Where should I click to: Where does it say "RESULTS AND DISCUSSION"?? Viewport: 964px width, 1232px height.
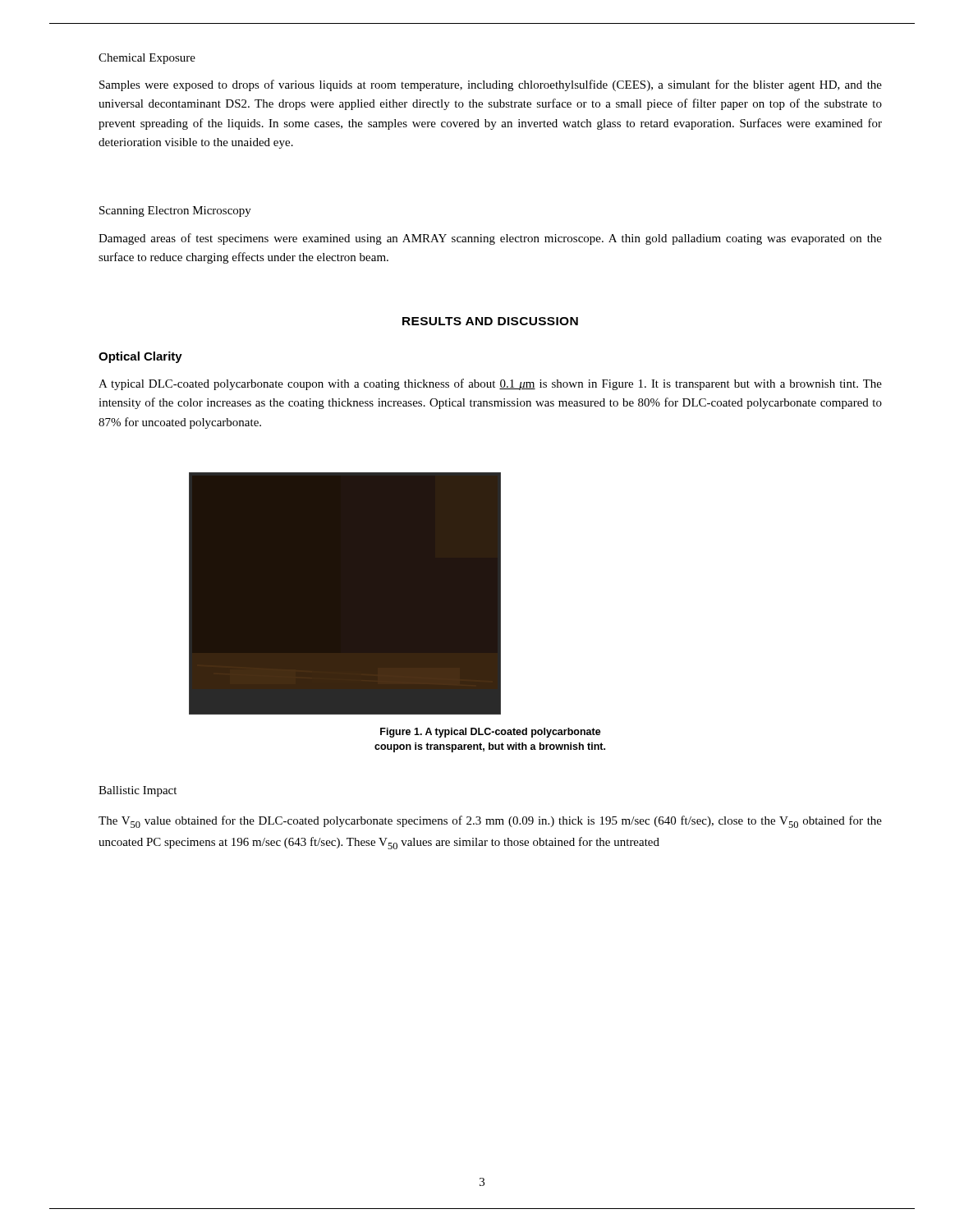[490, 321]
